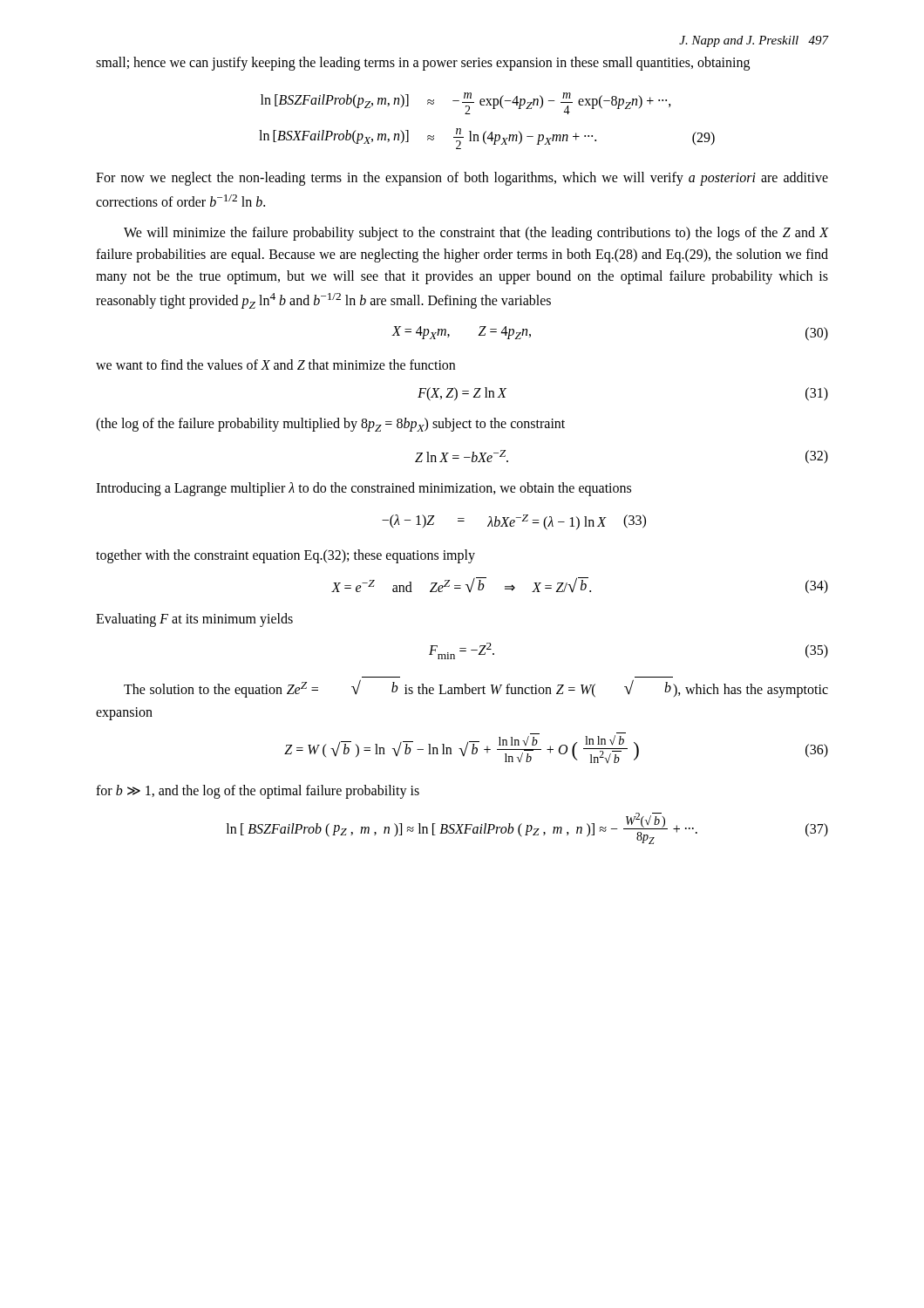
Task: Point to the formula beginning "X = 4pXm,"
Action: coord(431,333)
